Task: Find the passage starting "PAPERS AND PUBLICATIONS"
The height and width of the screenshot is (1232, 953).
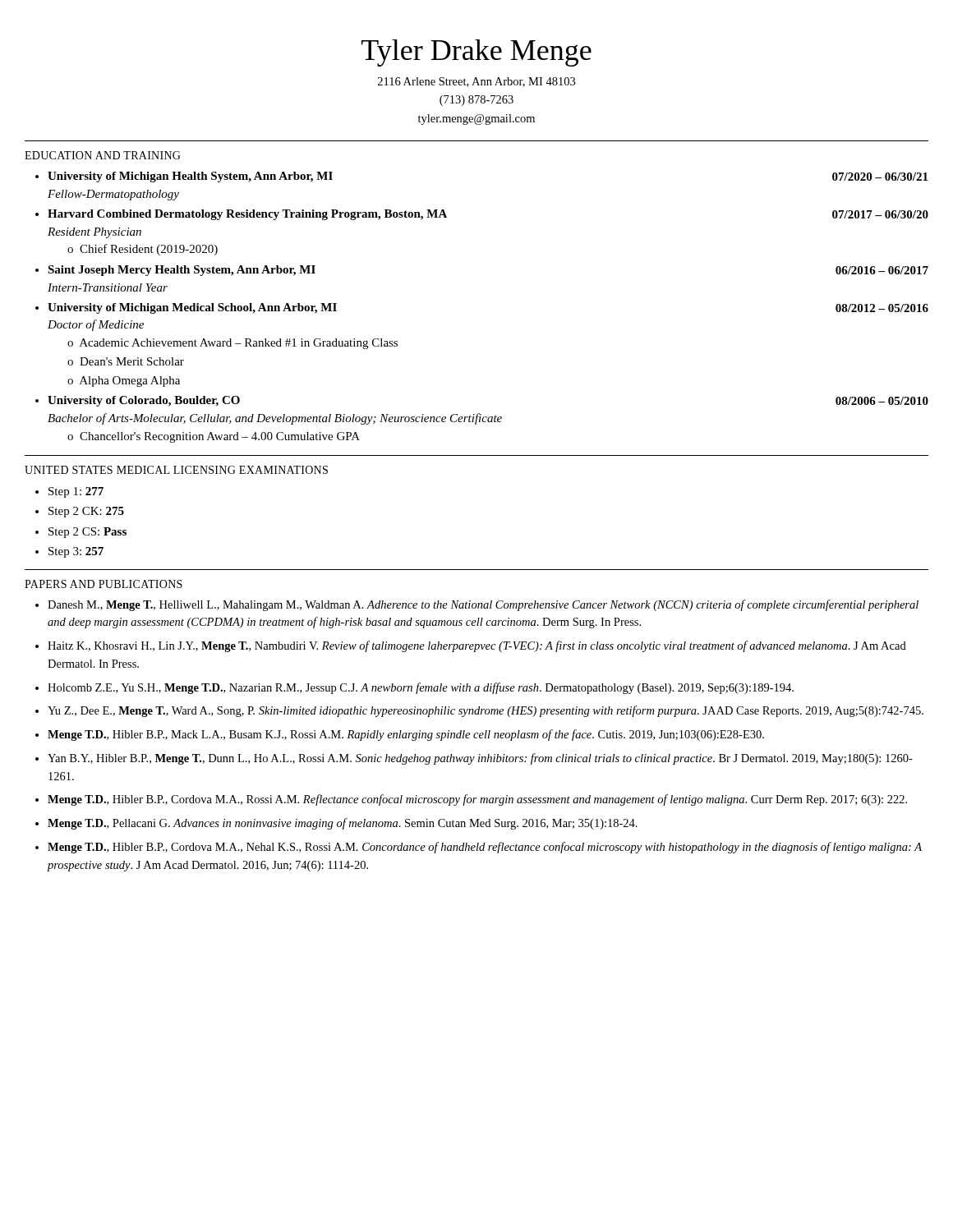Action: (x=104, y=584)
